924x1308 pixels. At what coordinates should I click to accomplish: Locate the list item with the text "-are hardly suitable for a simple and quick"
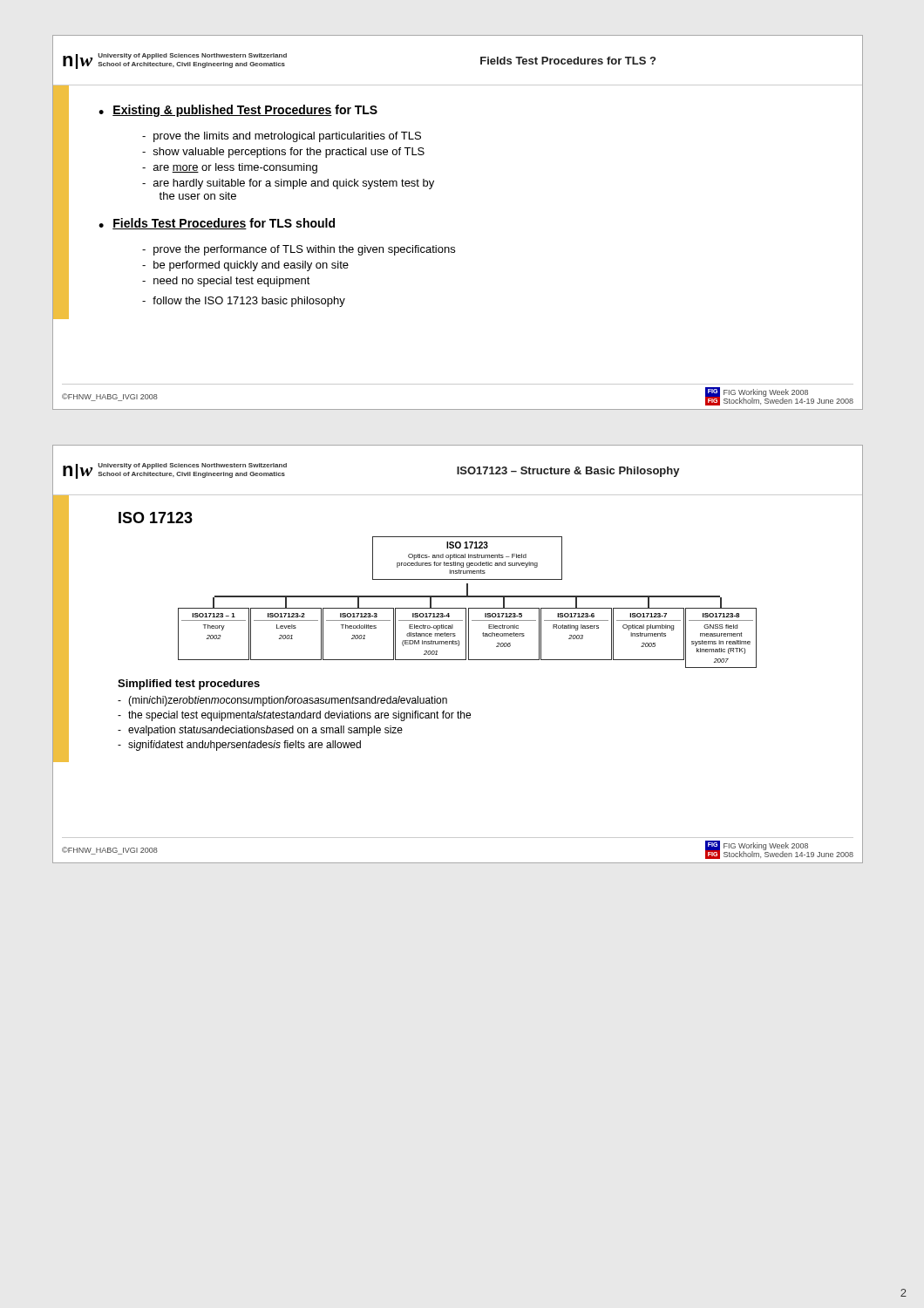click(x=288, y=189)
